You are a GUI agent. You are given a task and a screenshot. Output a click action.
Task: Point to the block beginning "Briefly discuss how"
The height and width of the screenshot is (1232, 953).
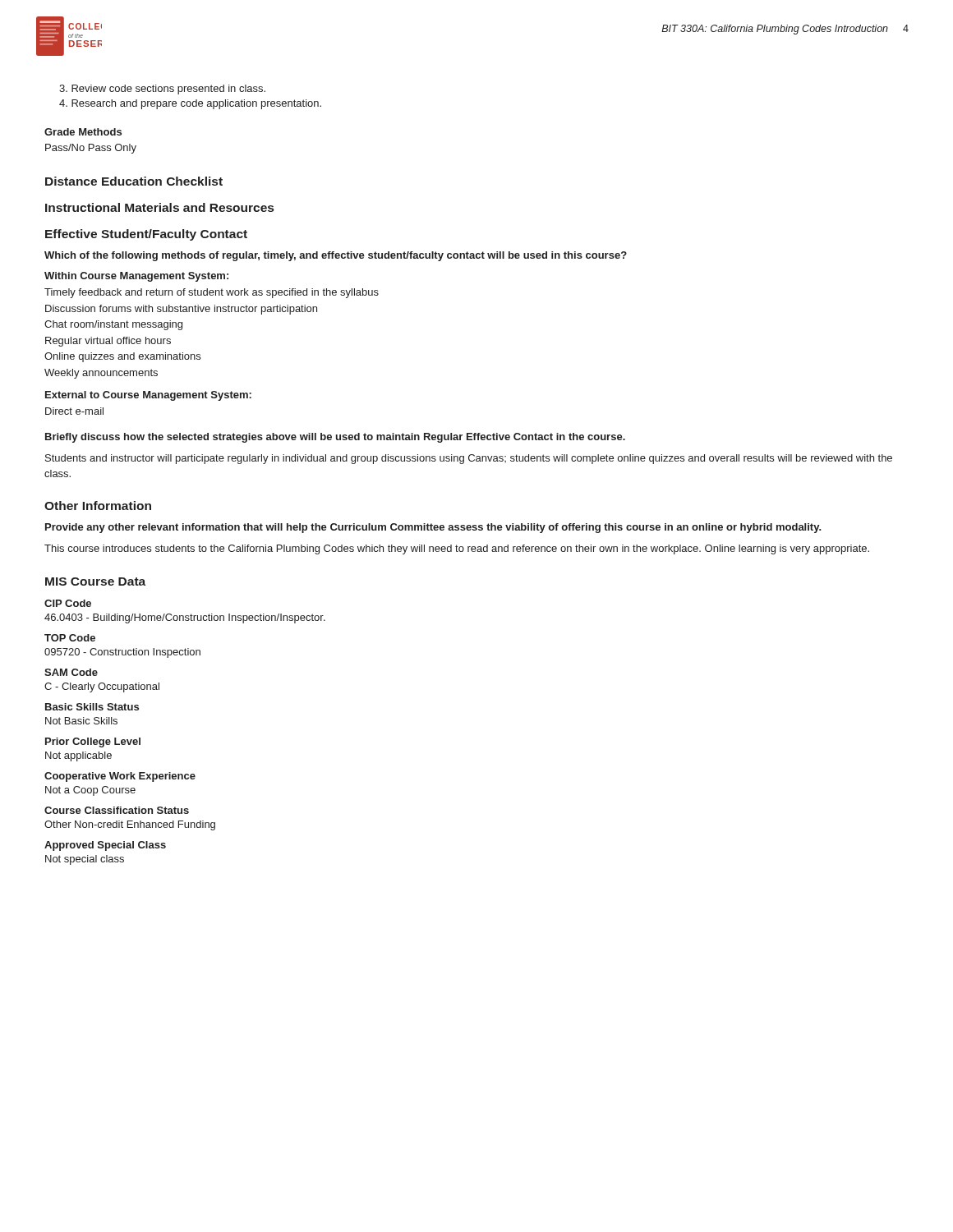tap(335, 436)
